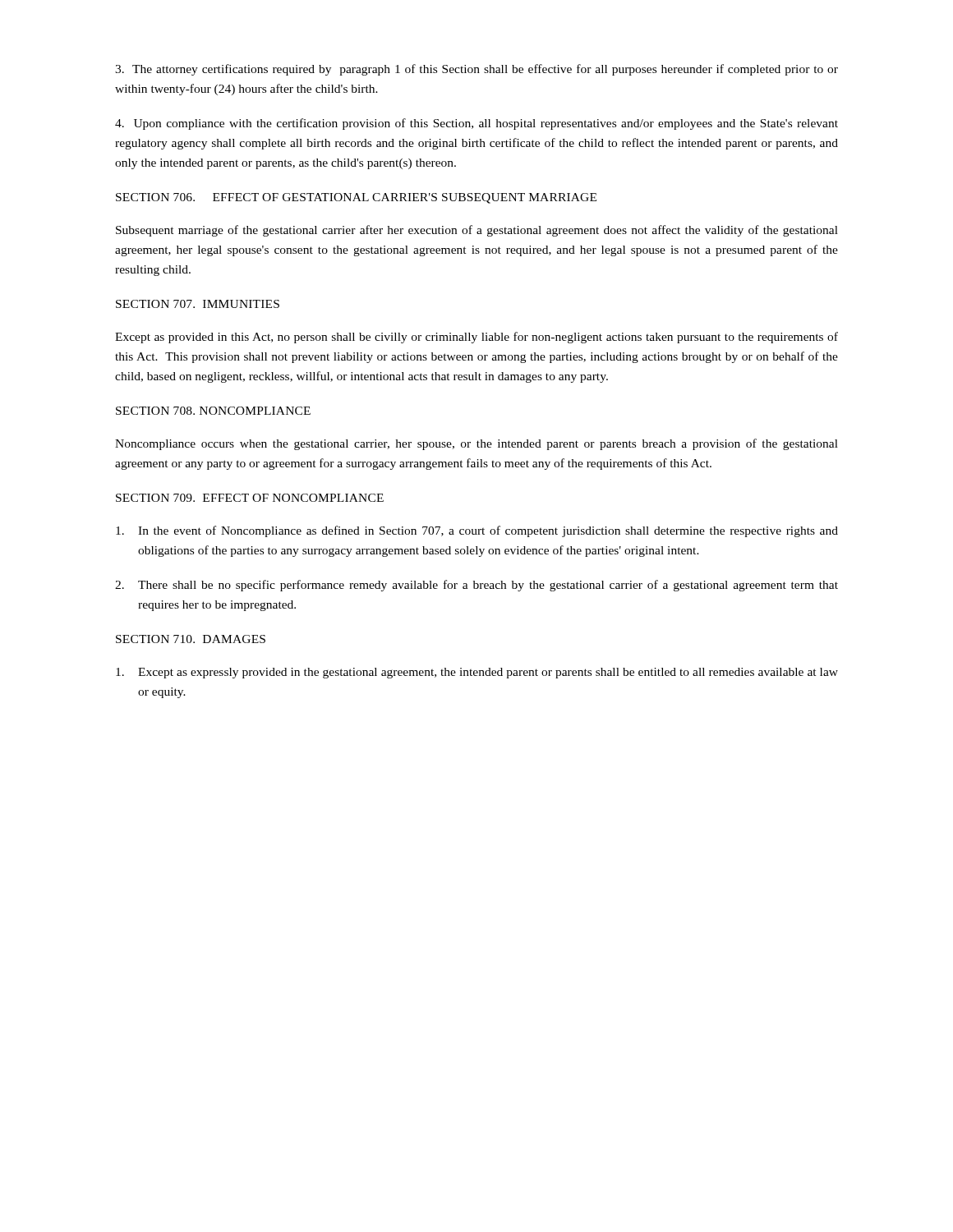Find the section header on this page that starts "SECTION 706. EFFECT OF"
The height and width of the screenshot is (1232, 953).
pos(476,197)
